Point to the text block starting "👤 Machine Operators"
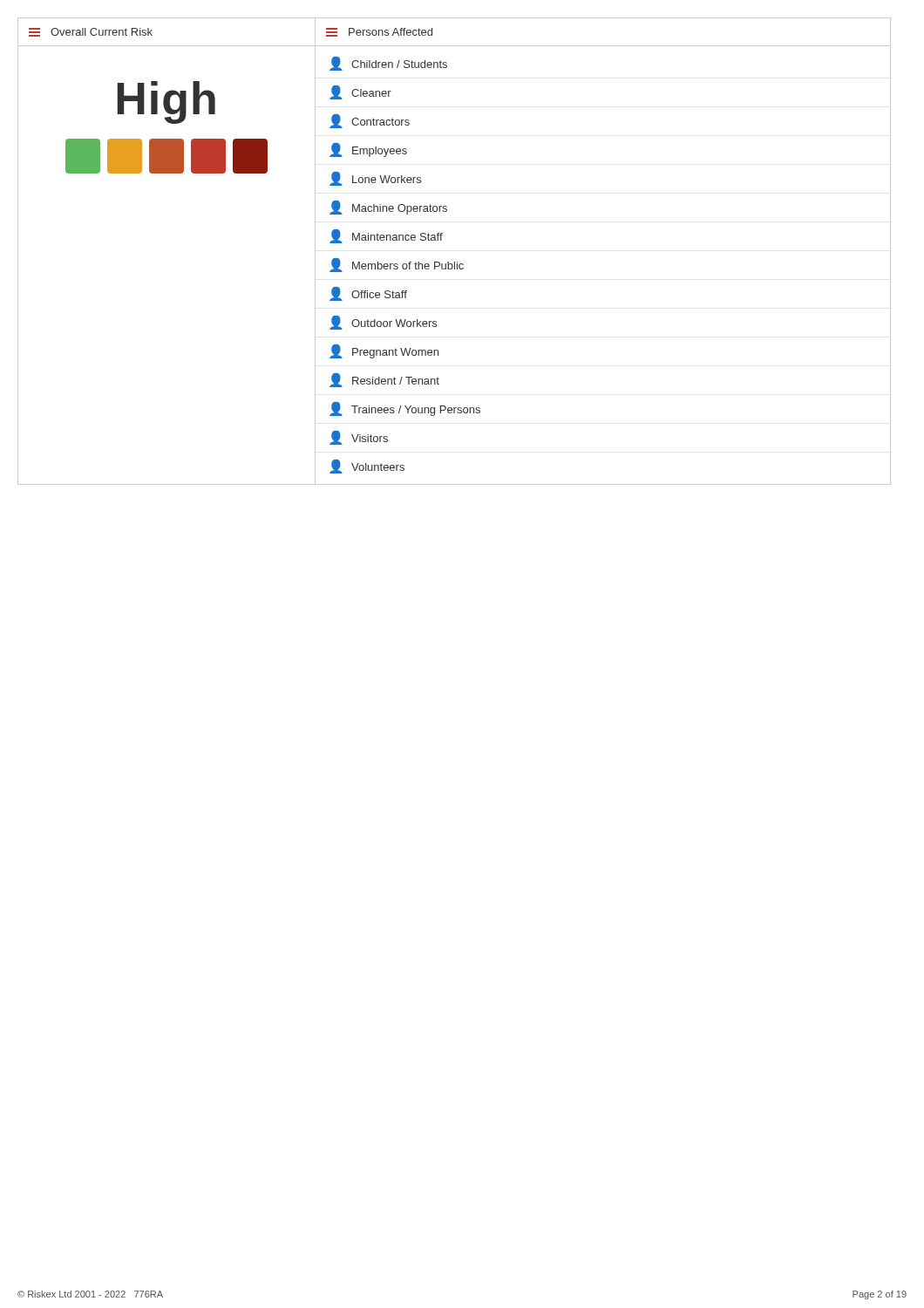 click(388, 208)
